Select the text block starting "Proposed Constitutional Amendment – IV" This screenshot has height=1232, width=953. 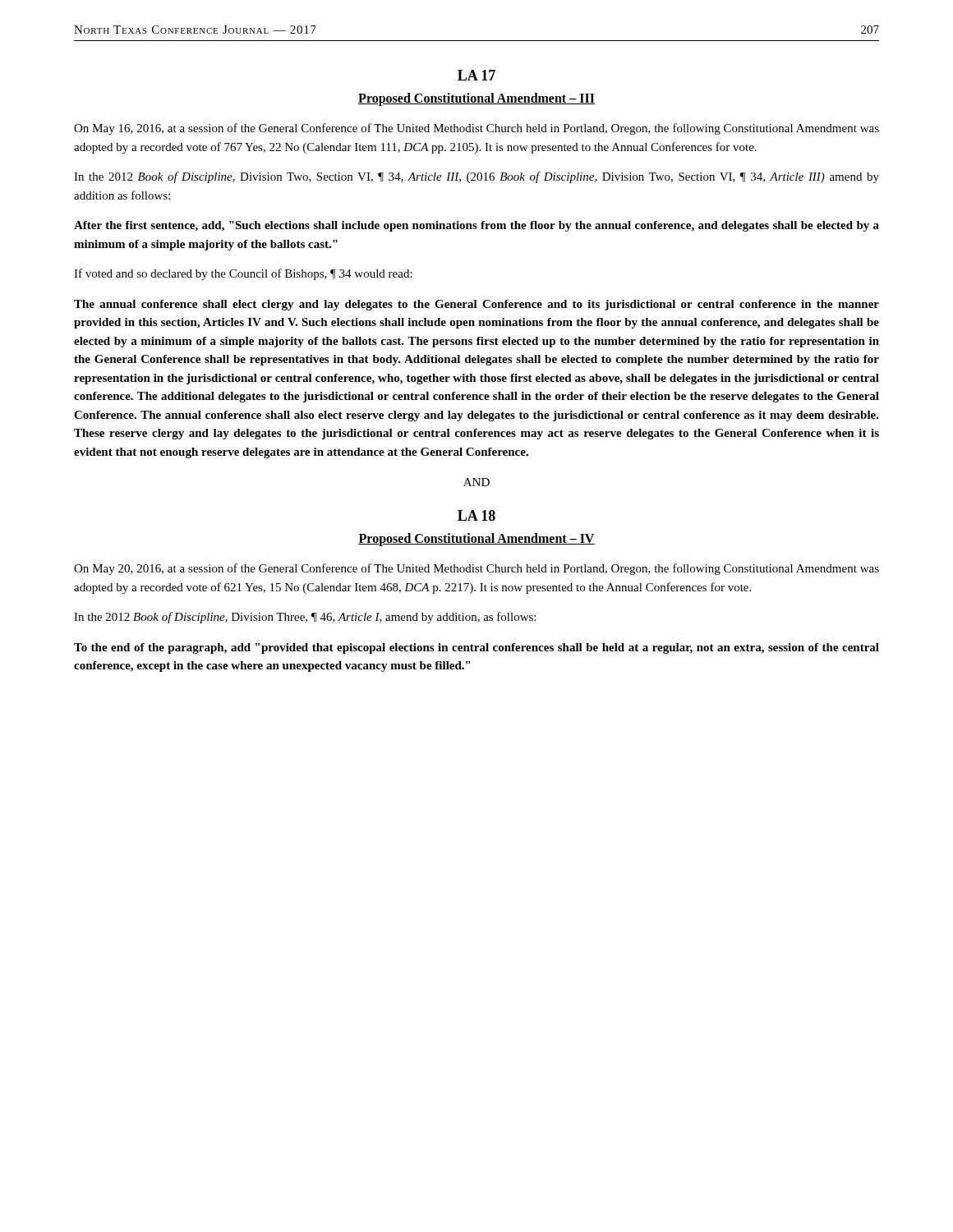pos(476,538)
